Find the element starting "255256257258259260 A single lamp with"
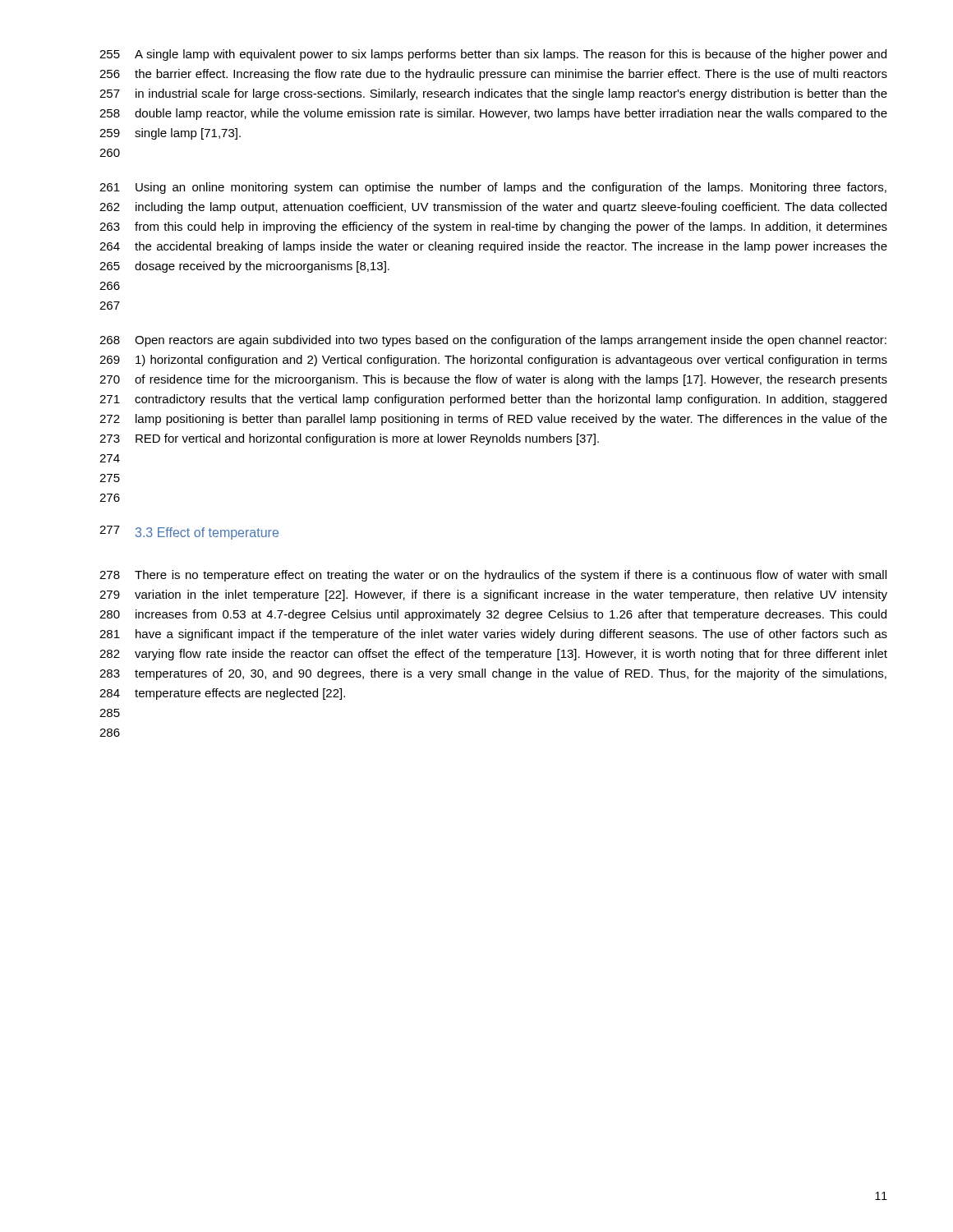Image resolution: width=953 pixels, height=1232 pixels. (x=485, y=103)
